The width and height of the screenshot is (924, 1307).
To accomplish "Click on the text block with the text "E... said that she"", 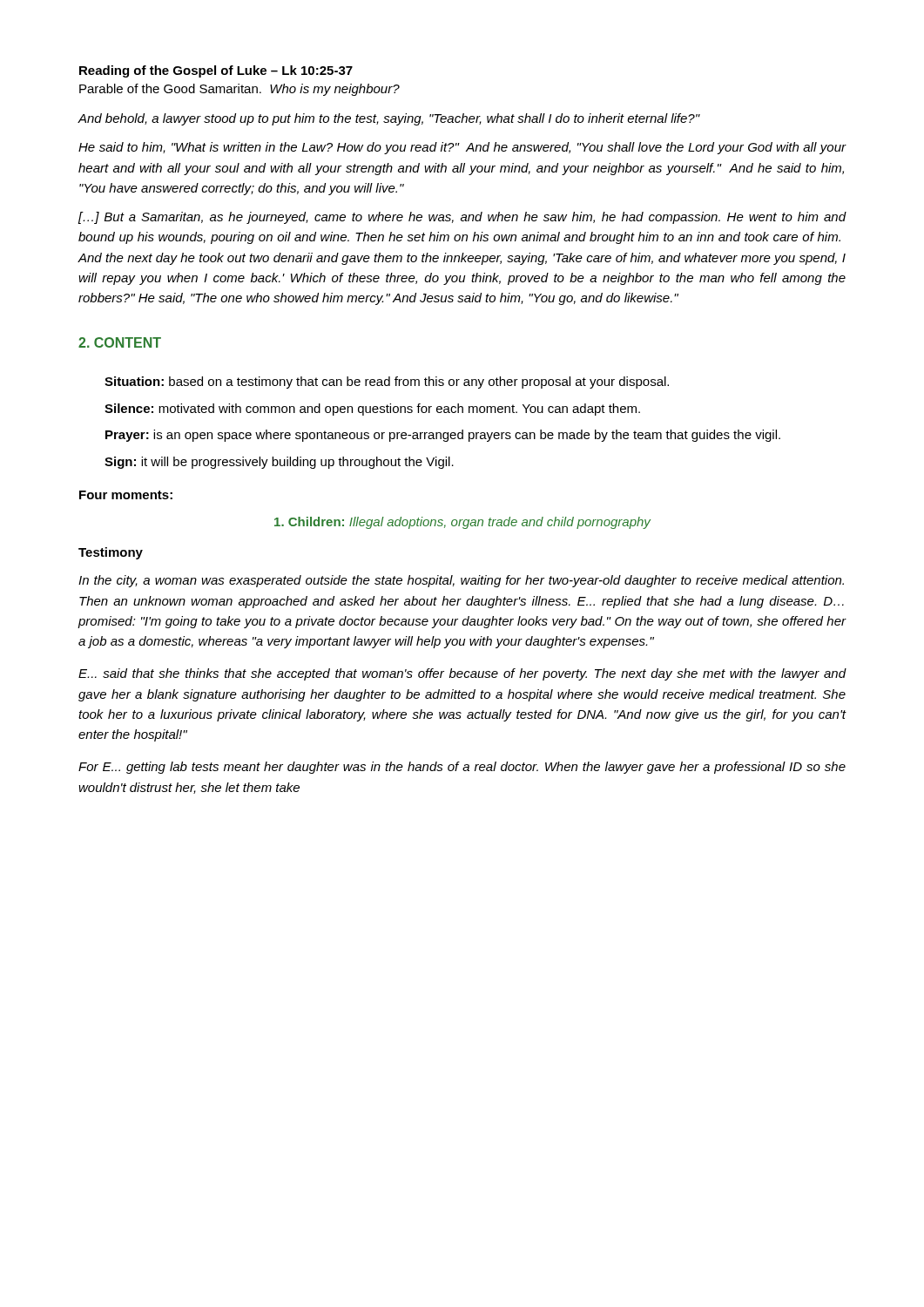I will (462, 704).
